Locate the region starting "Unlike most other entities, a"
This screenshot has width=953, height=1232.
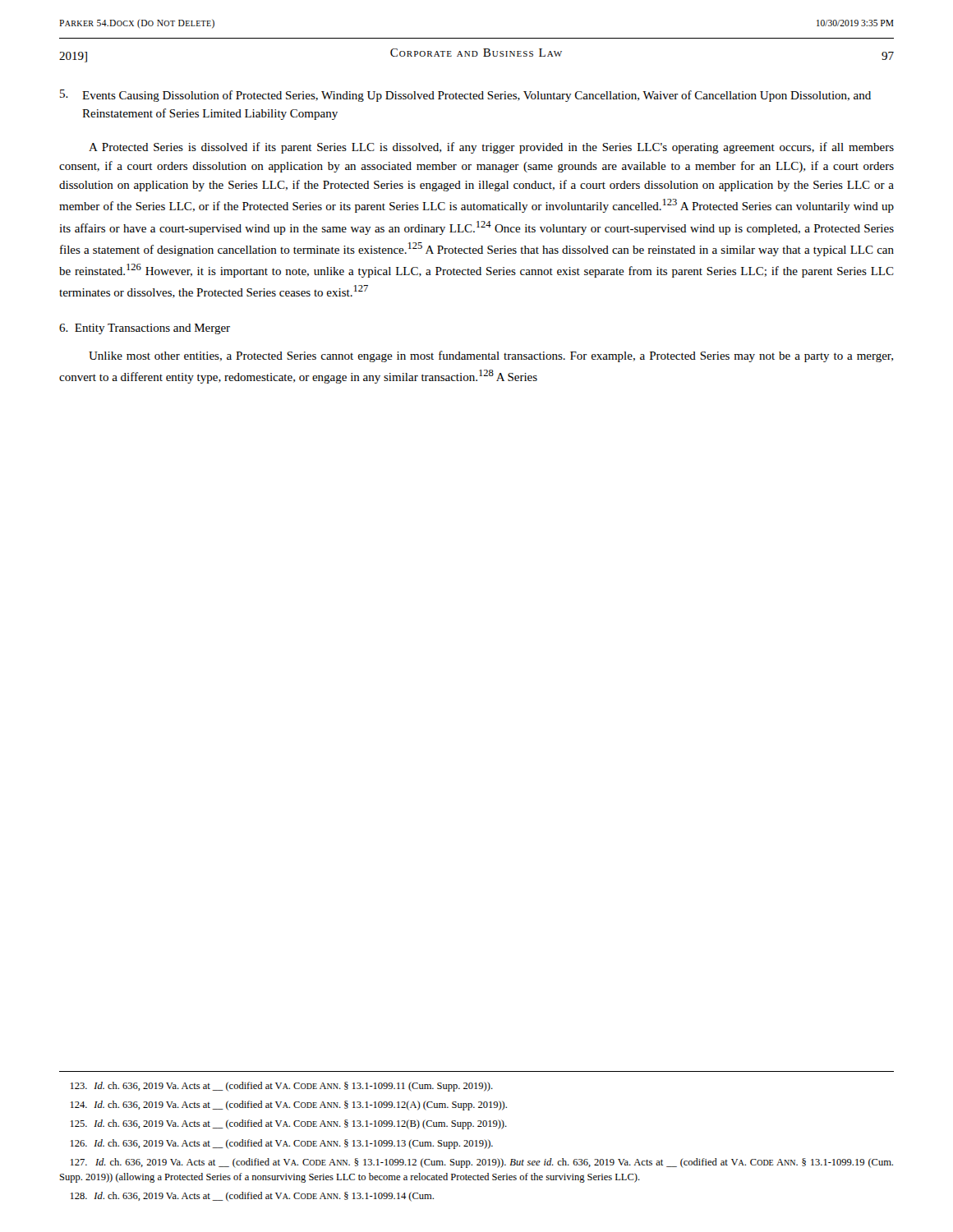[x=476, y=366]
